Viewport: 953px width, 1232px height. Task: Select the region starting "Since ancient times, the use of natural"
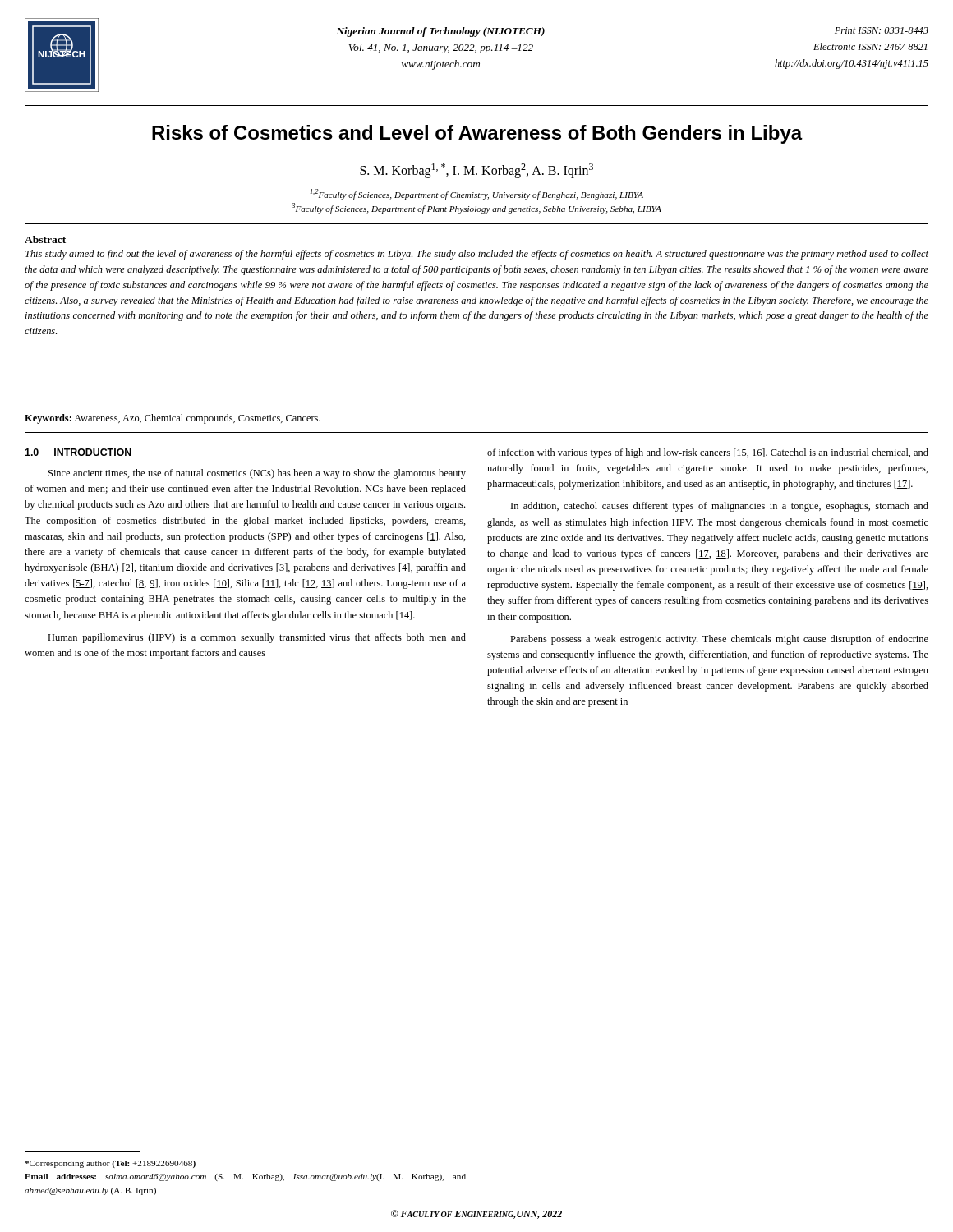[x=245, y=564]
